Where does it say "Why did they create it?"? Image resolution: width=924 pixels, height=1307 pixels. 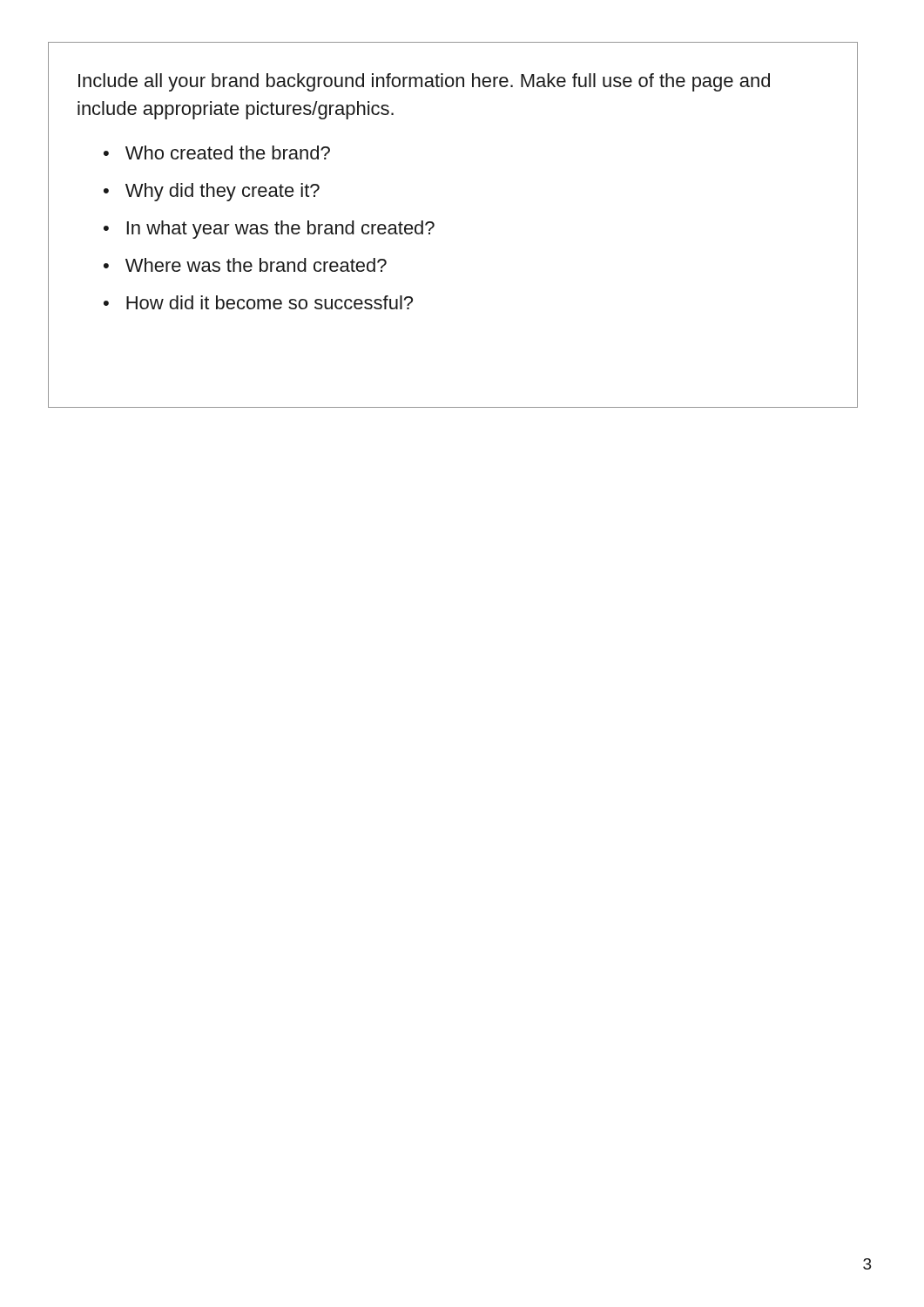pos(223,190)
